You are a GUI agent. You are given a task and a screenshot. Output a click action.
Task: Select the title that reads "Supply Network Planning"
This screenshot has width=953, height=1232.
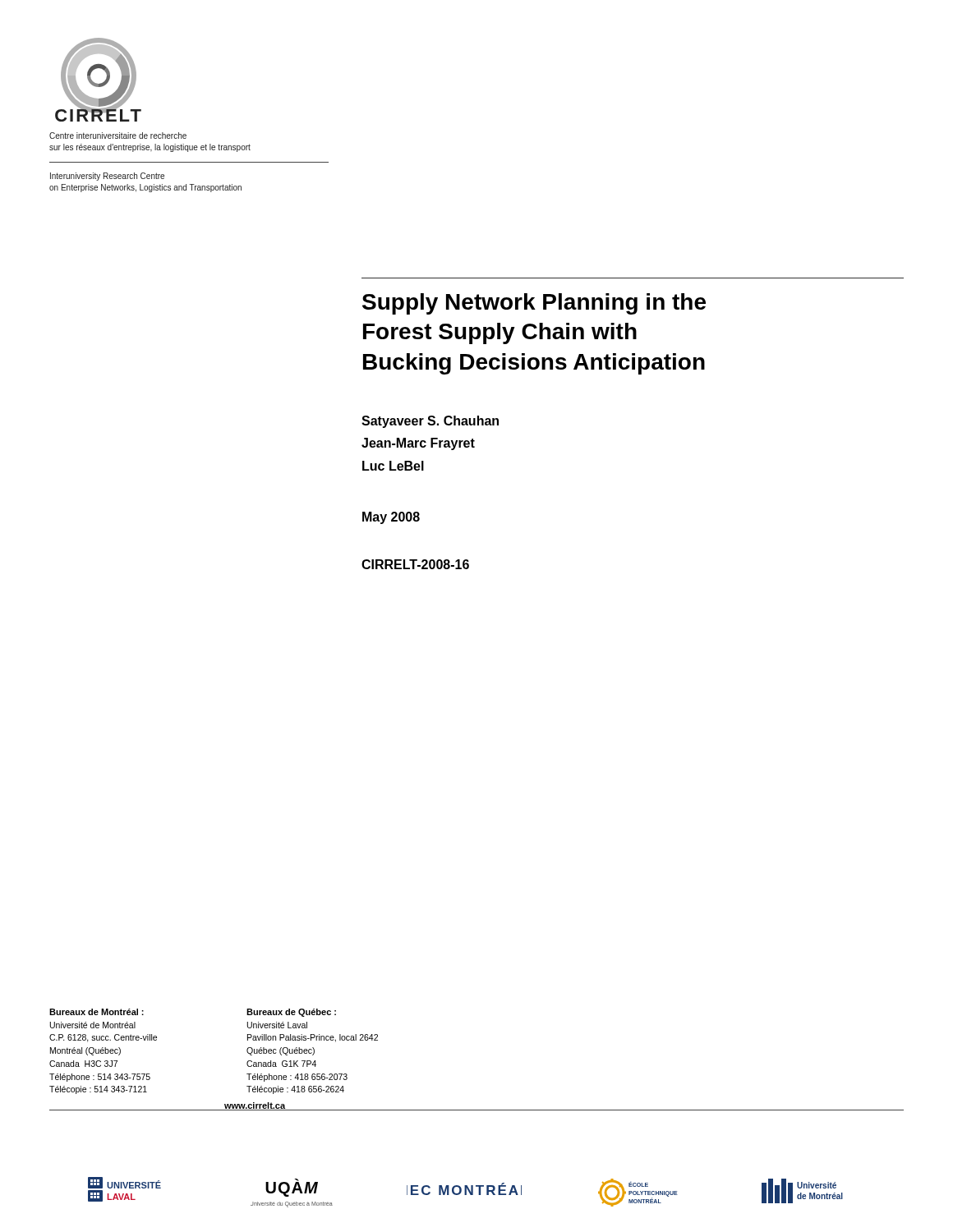[x=534, y=332]
